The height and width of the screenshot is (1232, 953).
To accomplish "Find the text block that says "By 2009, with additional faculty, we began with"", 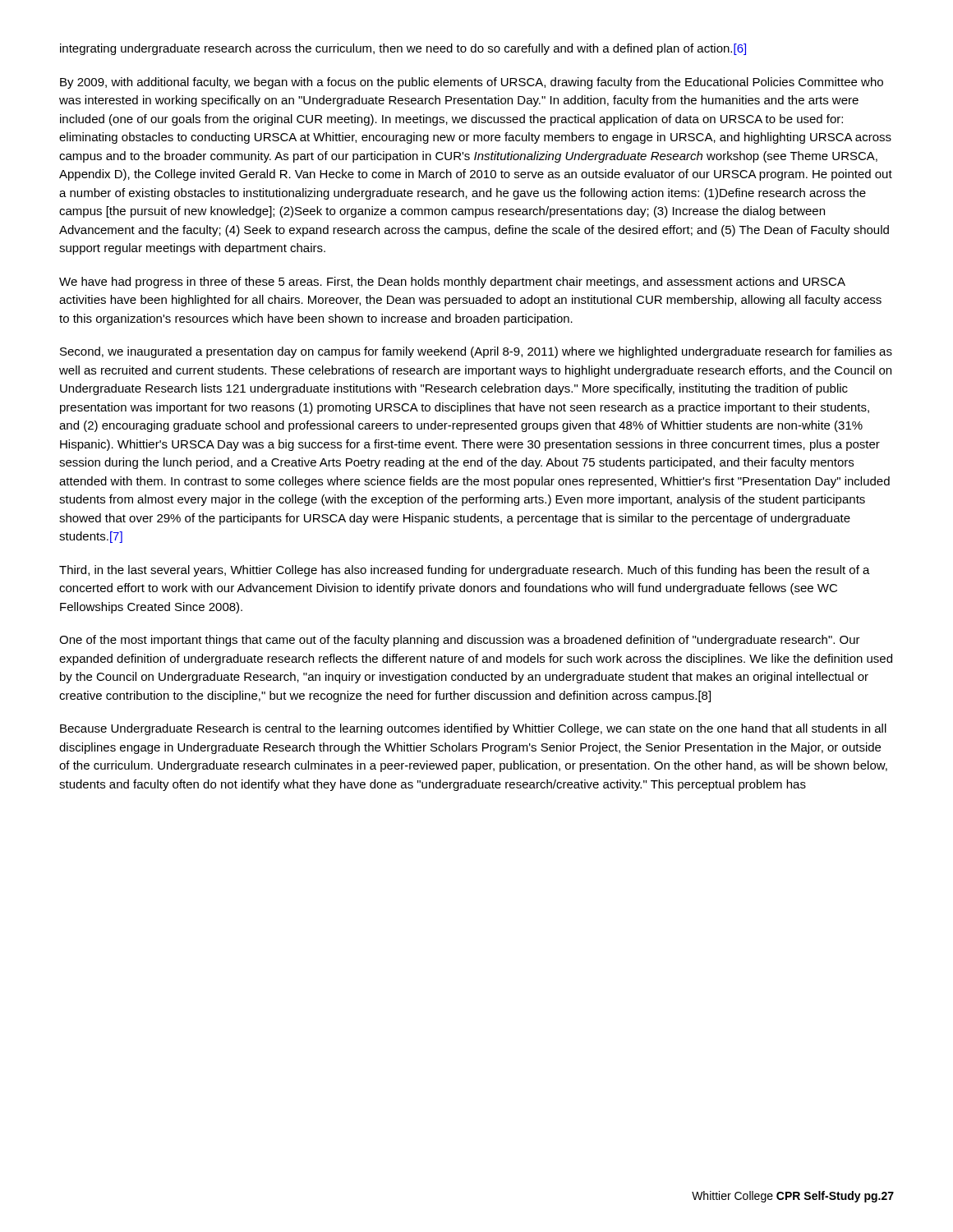I will [x=476, y=164].
